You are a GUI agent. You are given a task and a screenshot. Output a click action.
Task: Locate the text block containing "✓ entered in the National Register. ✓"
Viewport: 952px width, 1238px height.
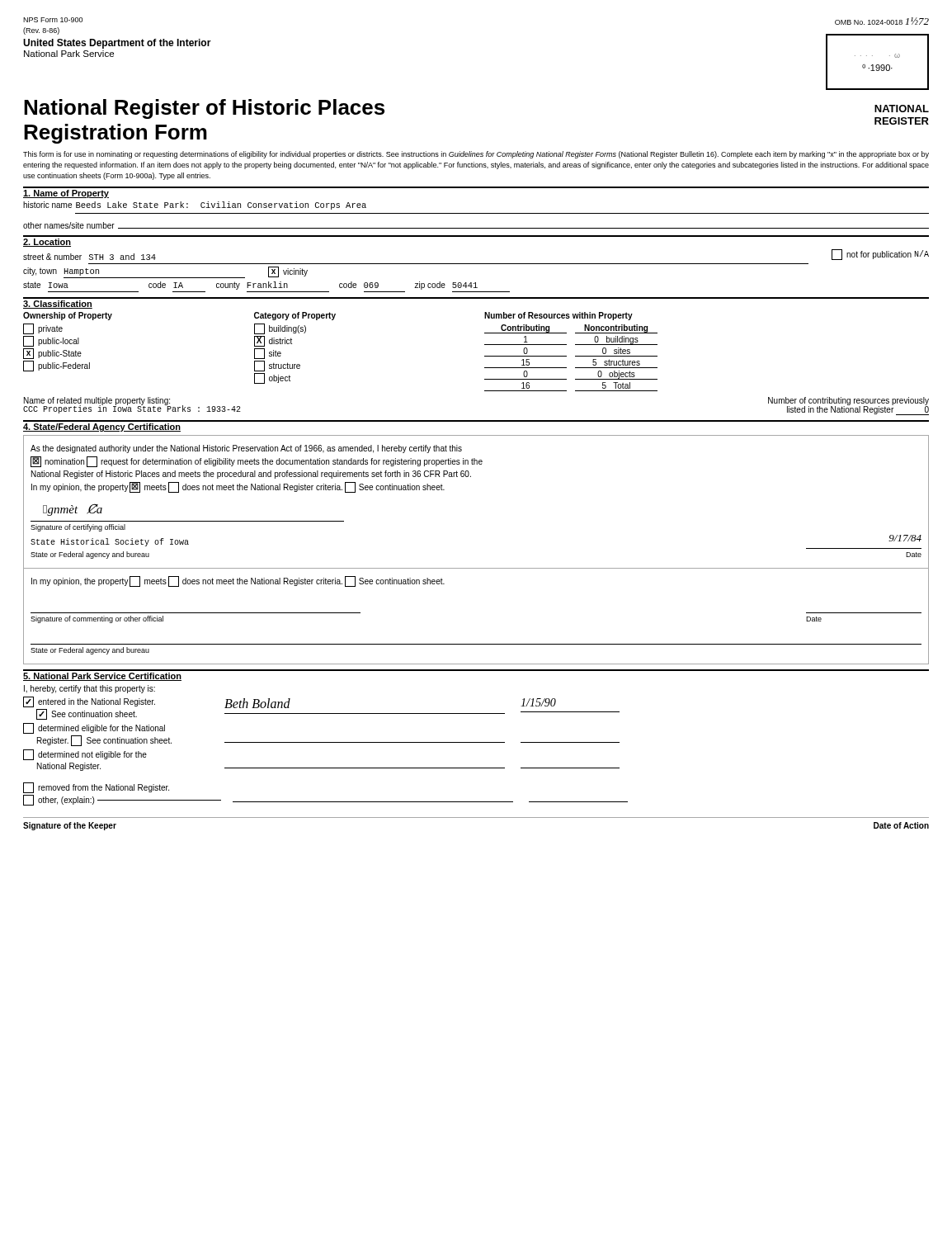(476, 751)
